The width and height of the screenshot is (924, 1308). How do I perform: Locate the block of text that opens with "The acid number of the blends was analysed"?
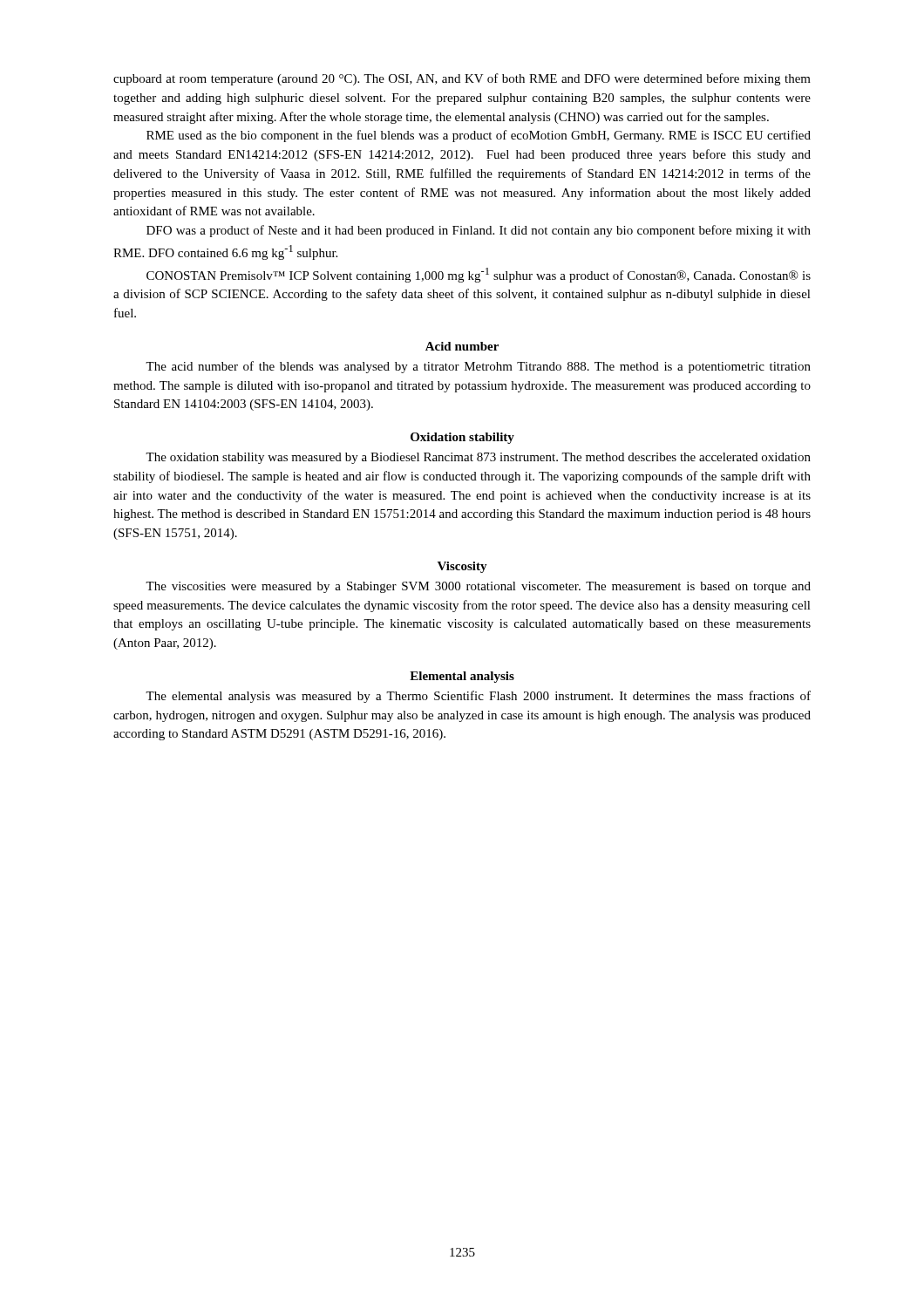462,386
